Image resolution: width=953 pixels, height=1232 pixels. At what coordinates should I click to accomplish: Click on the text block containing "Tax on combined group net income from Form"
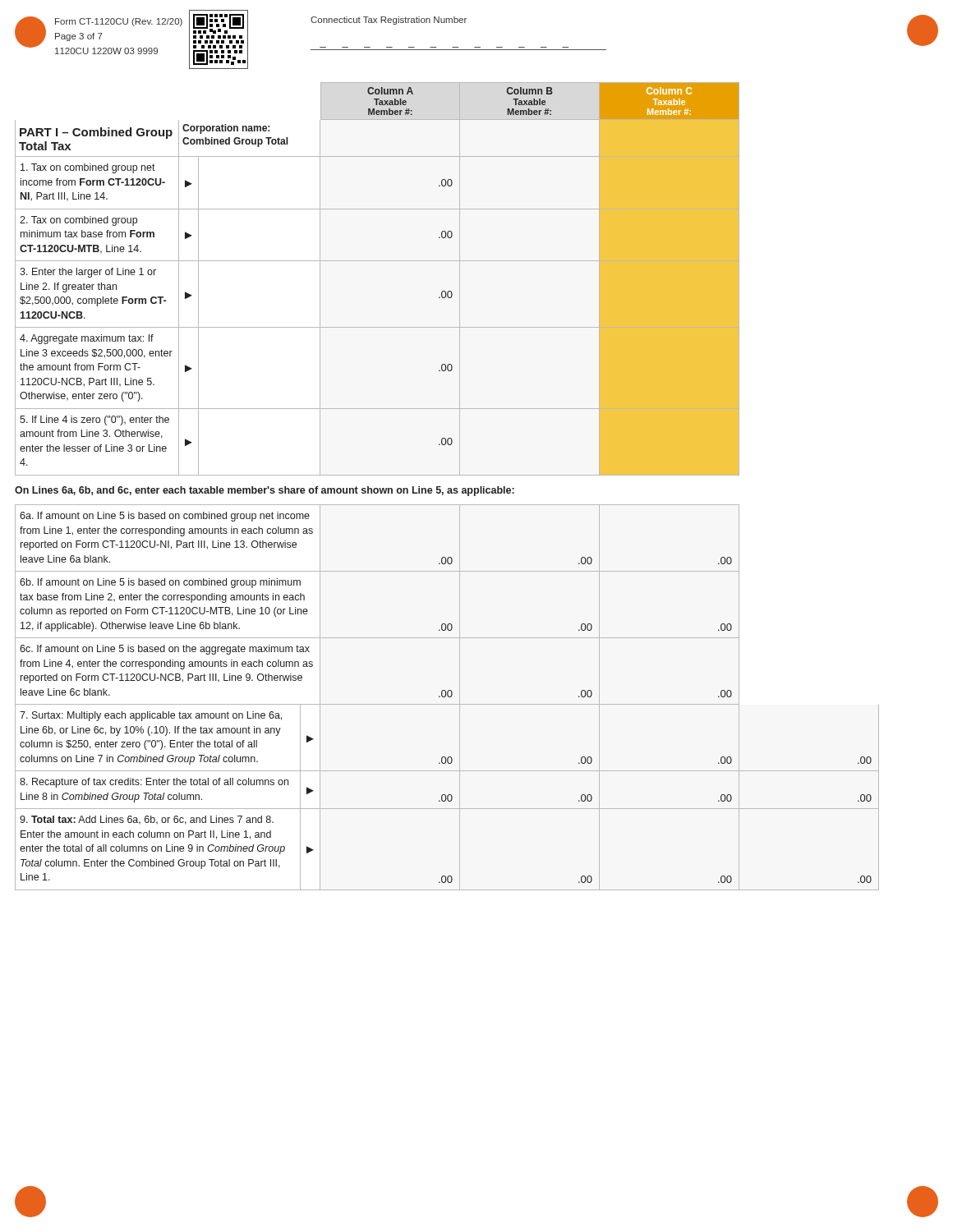[x=377, y=183]
